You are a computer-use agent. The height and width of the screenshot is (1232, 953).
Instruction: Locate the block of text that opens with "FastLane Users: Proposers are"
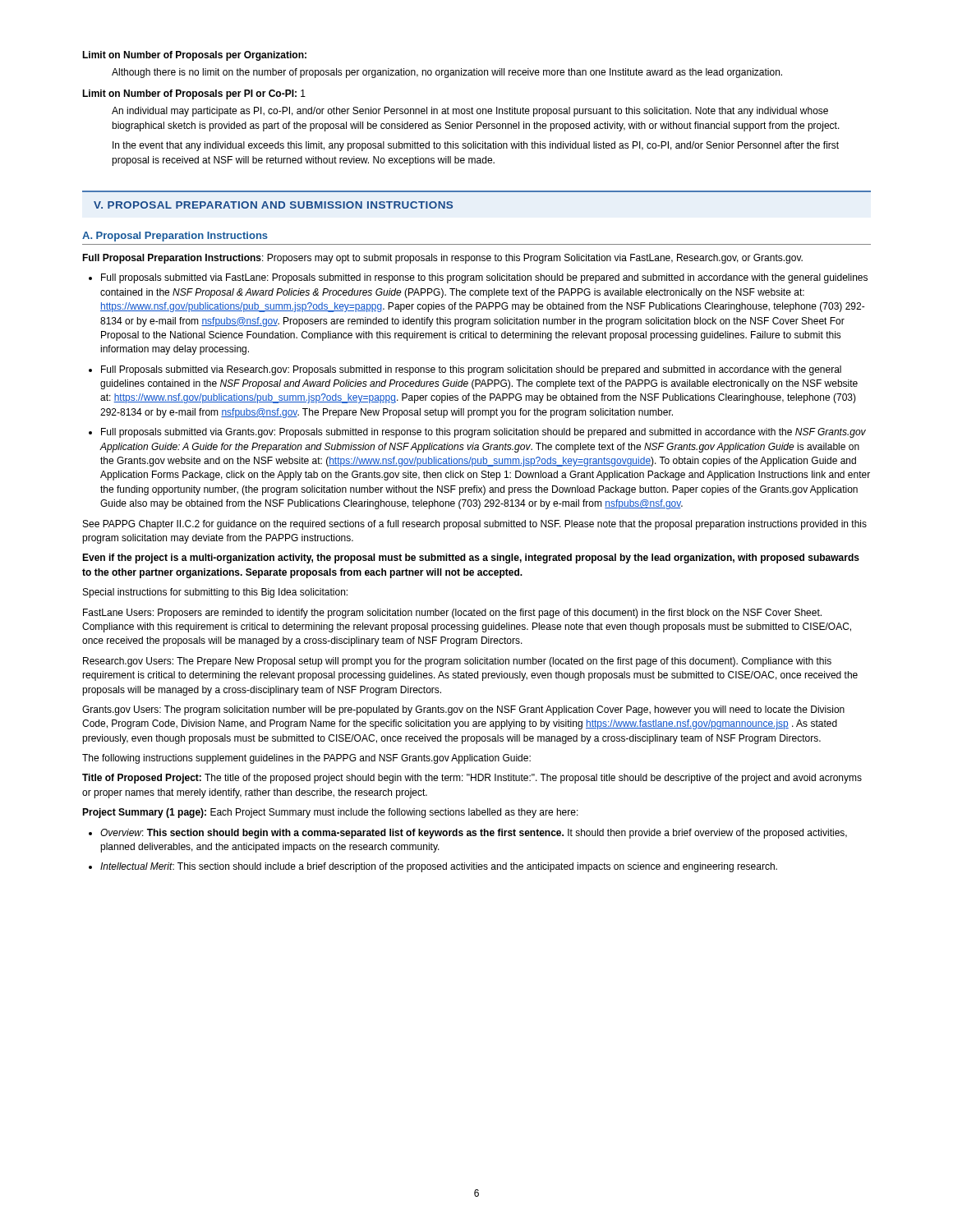coord(467,627)
